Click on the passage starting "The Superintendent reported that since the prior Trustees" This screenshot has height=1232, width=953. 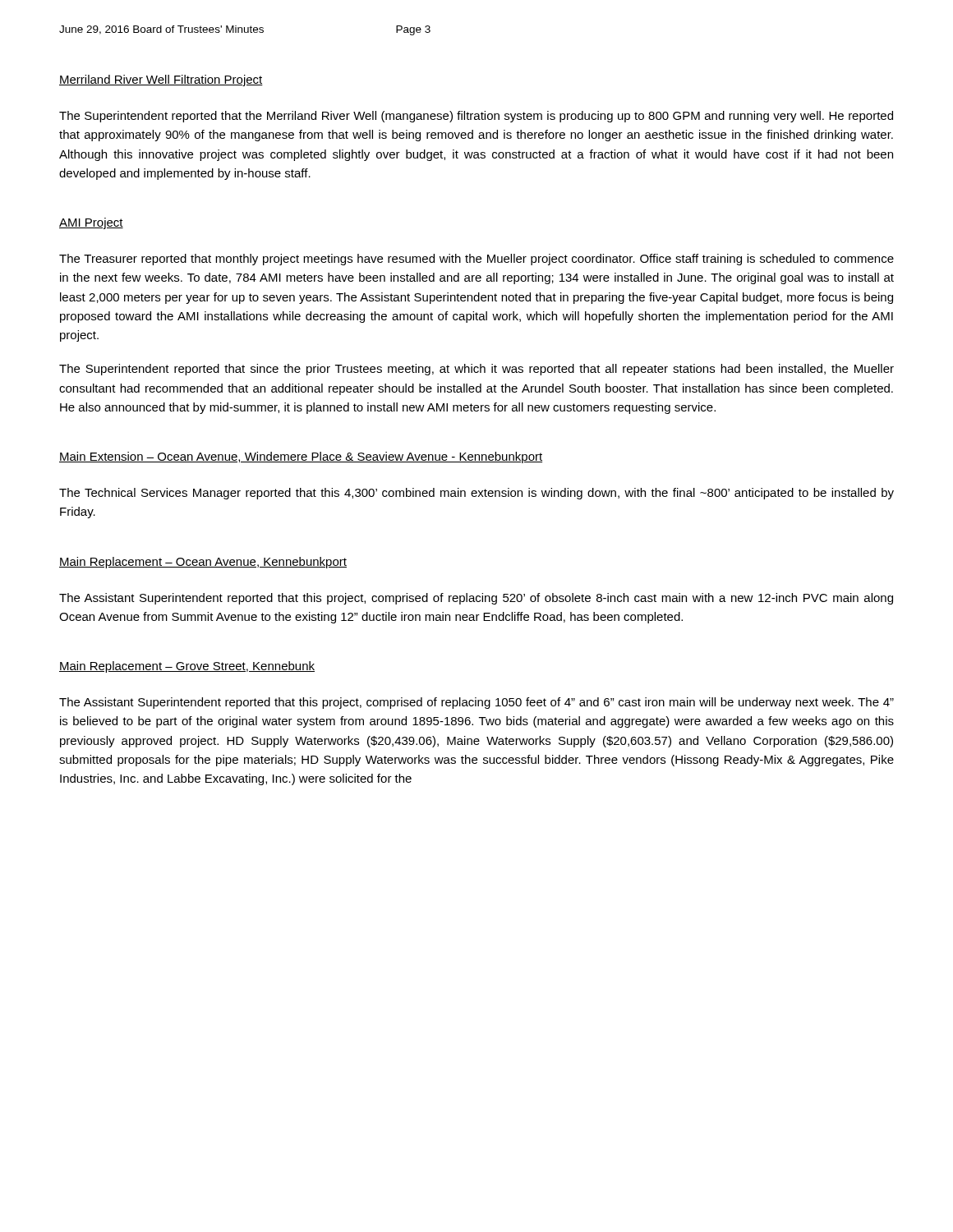476,388
